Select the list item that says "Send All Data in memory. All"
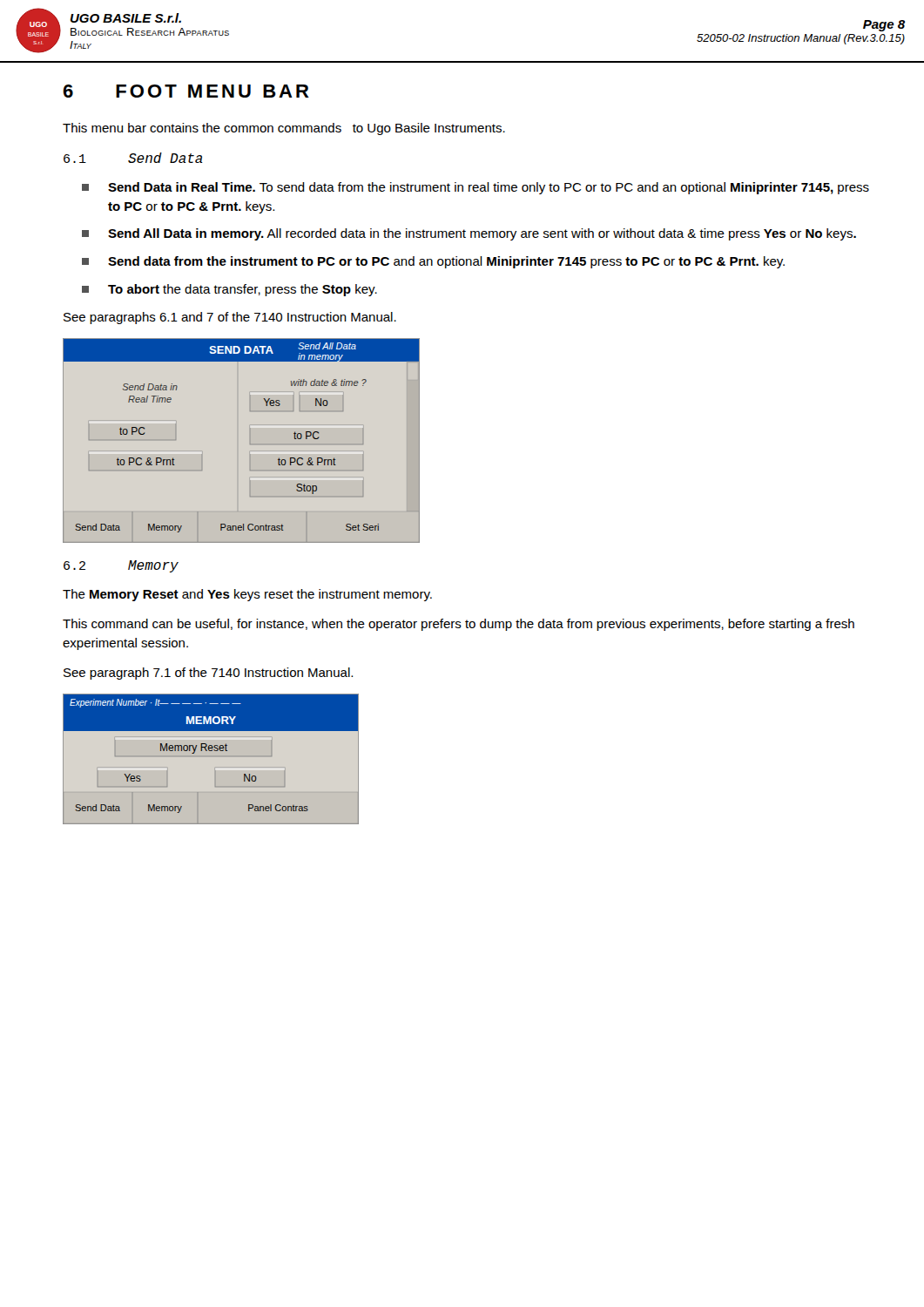The width and height of the screenshot is (924, 1307). click(x=471, y=234)
